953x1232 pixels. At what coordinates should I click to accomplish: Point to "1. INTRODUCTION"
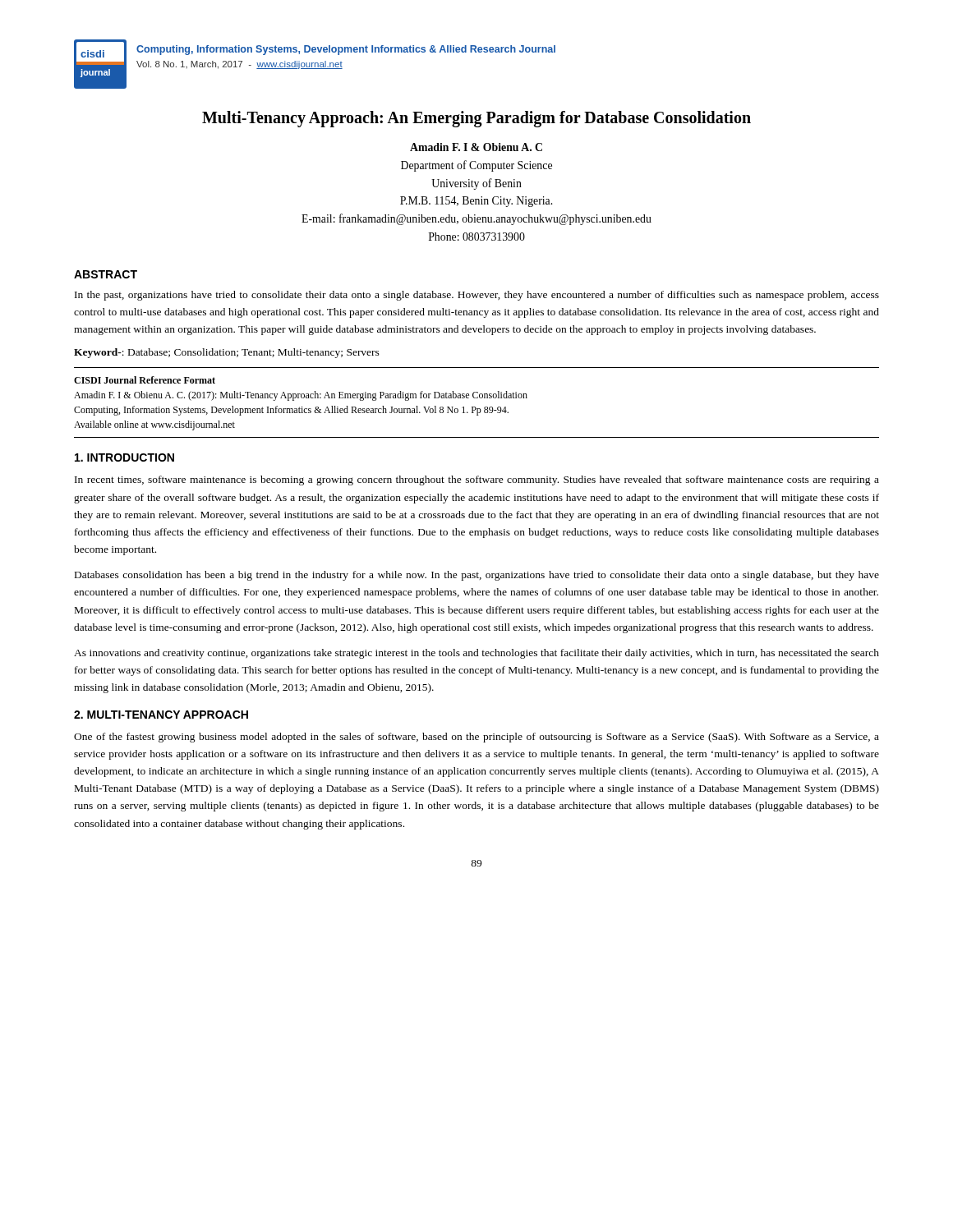tap(124, 458)
